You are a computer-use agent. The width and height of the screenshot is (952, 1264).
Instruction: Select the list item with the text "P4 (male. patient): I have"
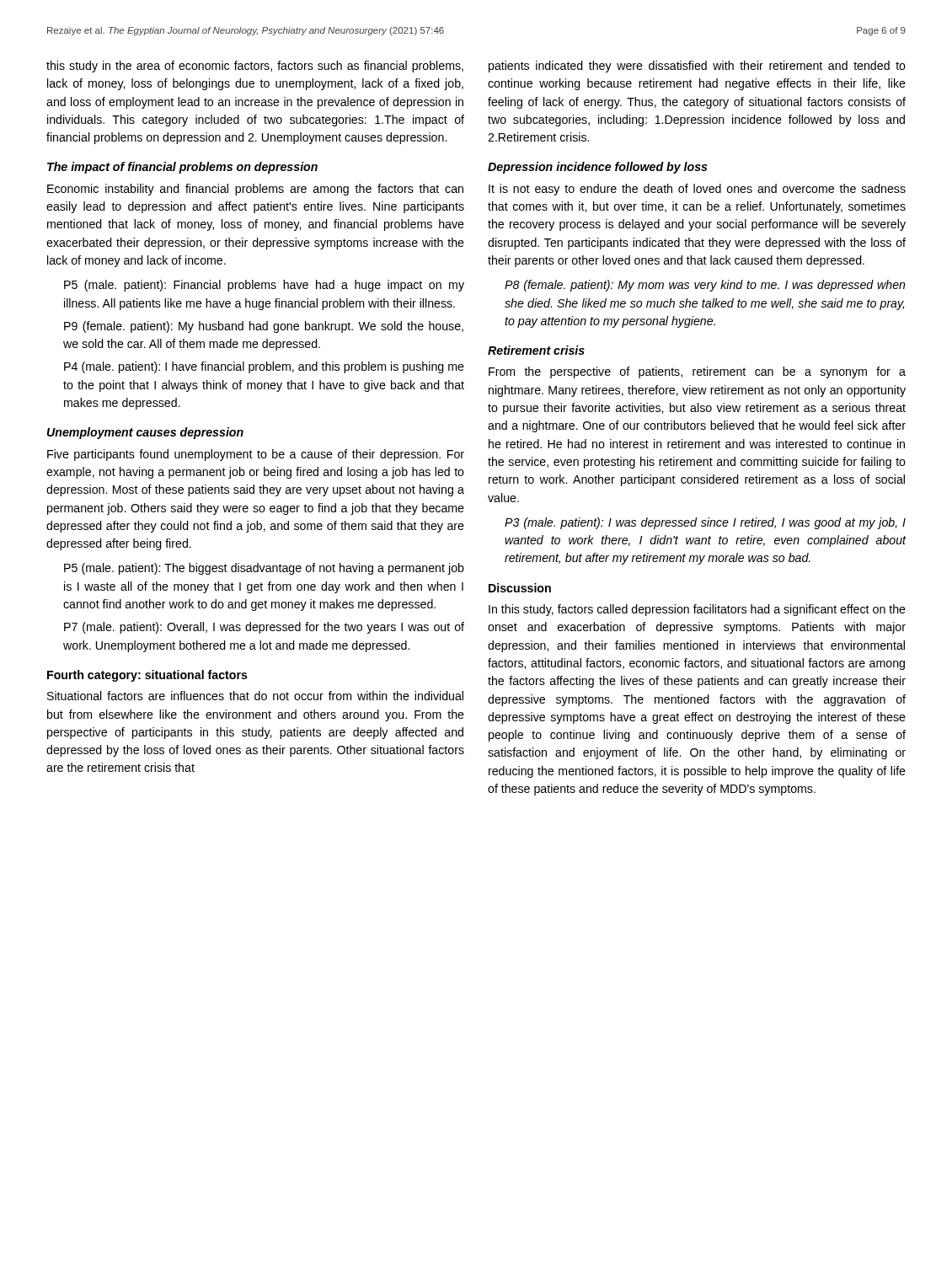pyautogui.click(x=264, y=385)
